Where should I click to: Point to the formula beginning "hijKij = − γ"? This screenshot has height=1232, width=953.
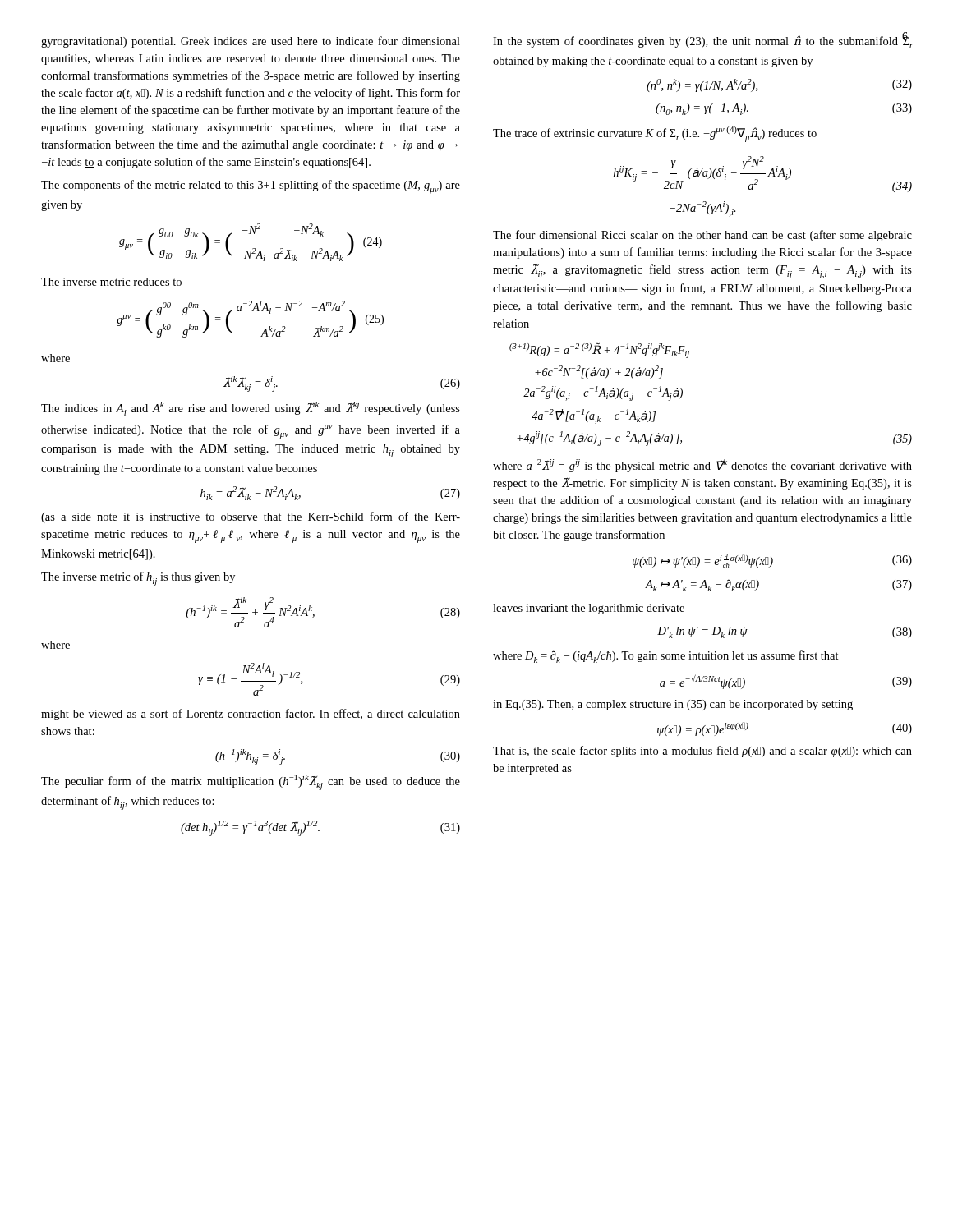click(x=702, y=185)
